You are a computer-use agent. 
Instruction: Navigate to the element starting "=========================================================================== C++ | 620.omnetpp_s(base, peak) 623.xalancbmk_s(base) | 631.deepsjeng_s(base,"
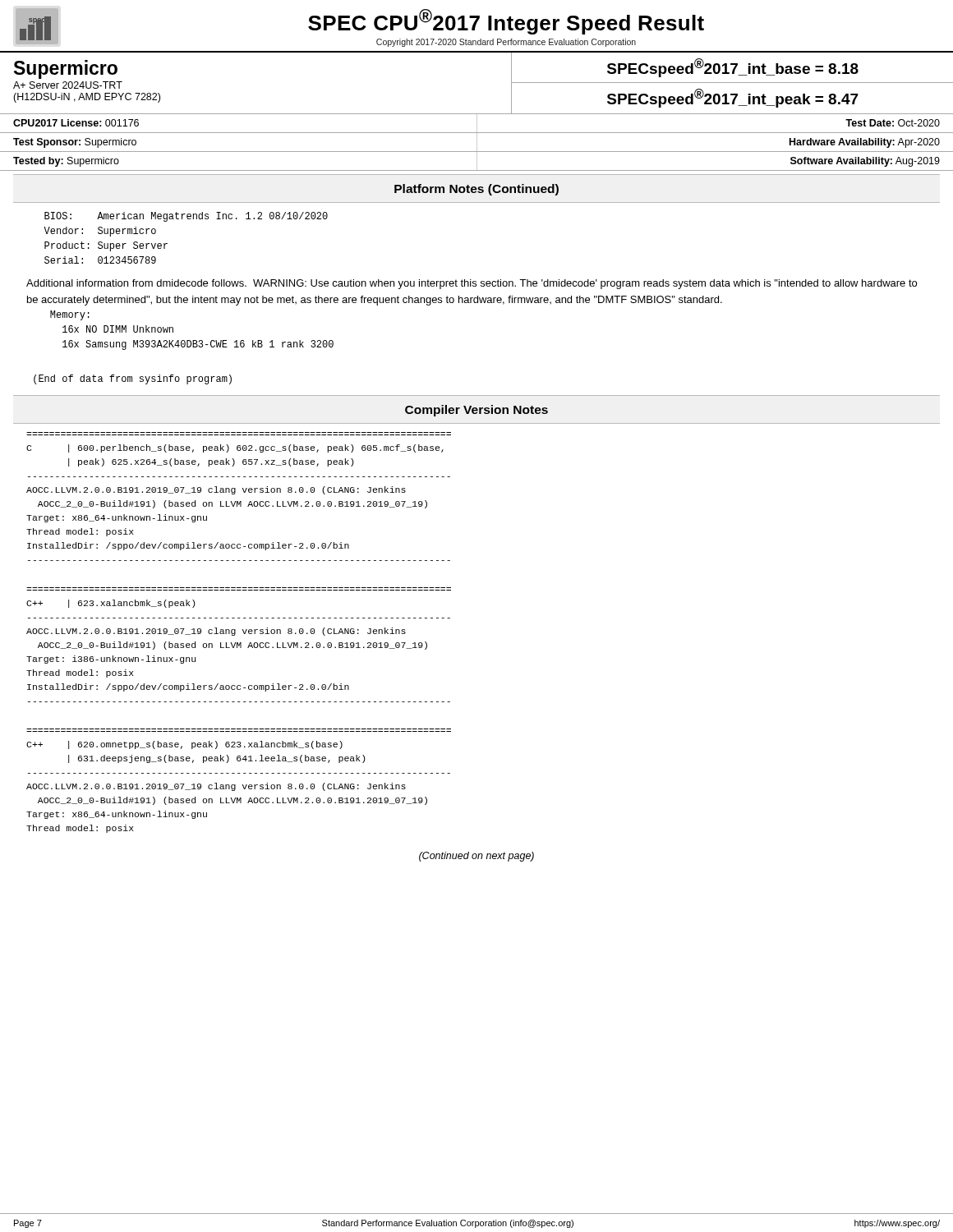[x=239, y=780]
